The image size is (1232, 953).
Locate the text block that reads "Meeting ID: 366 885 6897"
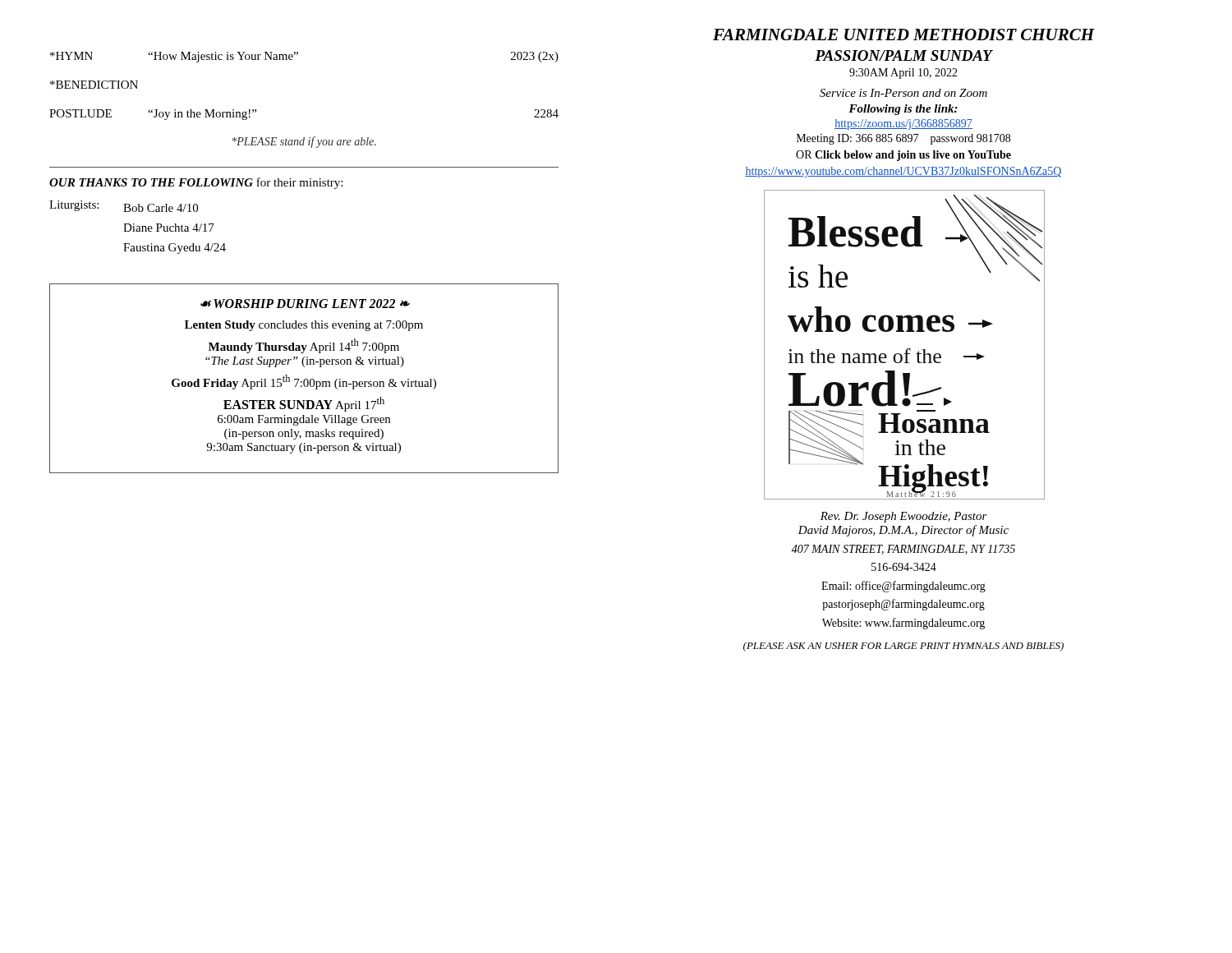pyautogui.click(x=903, y=138)
